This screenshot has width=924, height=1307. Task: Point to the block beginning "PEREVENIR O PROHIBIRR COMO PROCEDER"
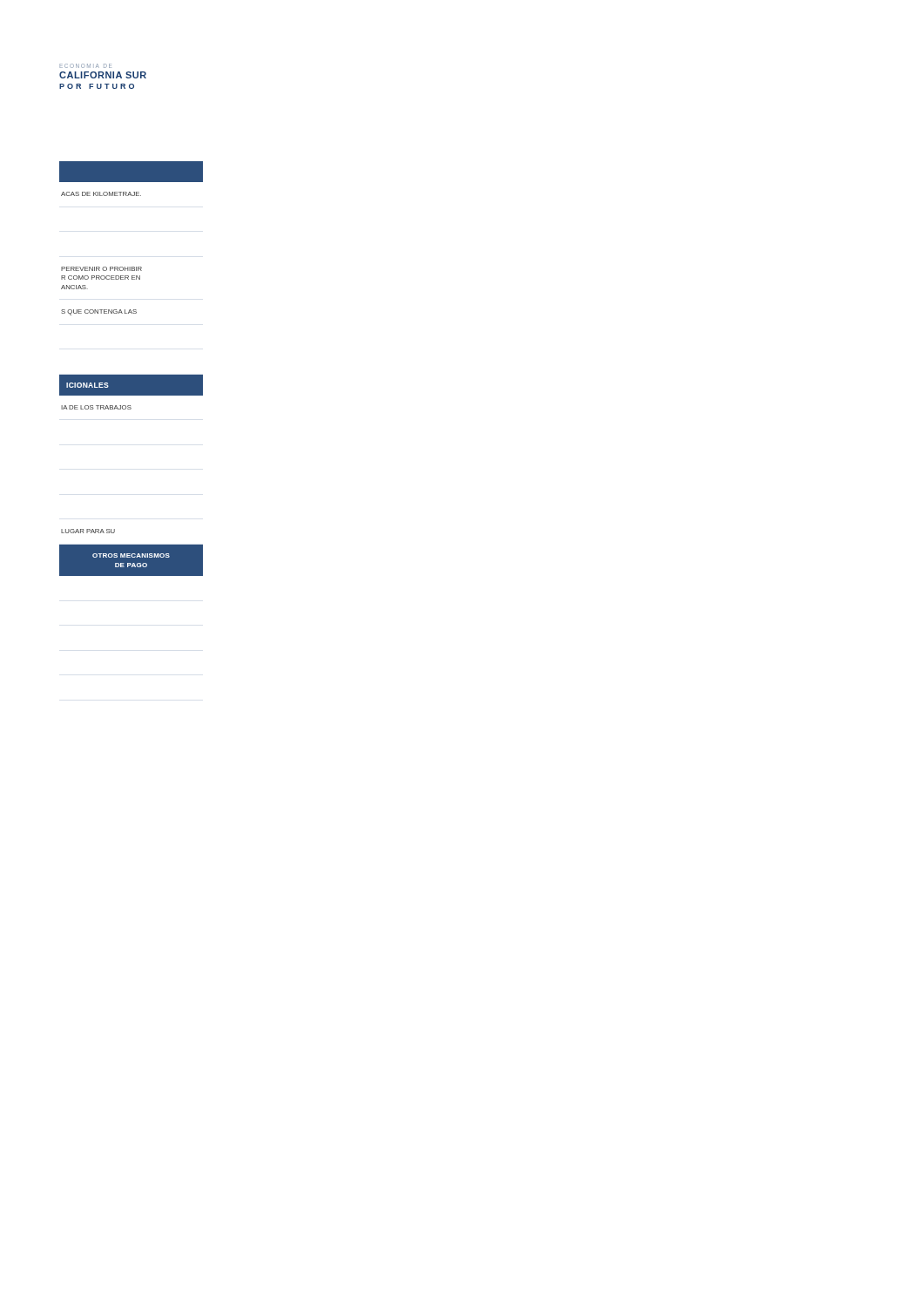(102, 278)
